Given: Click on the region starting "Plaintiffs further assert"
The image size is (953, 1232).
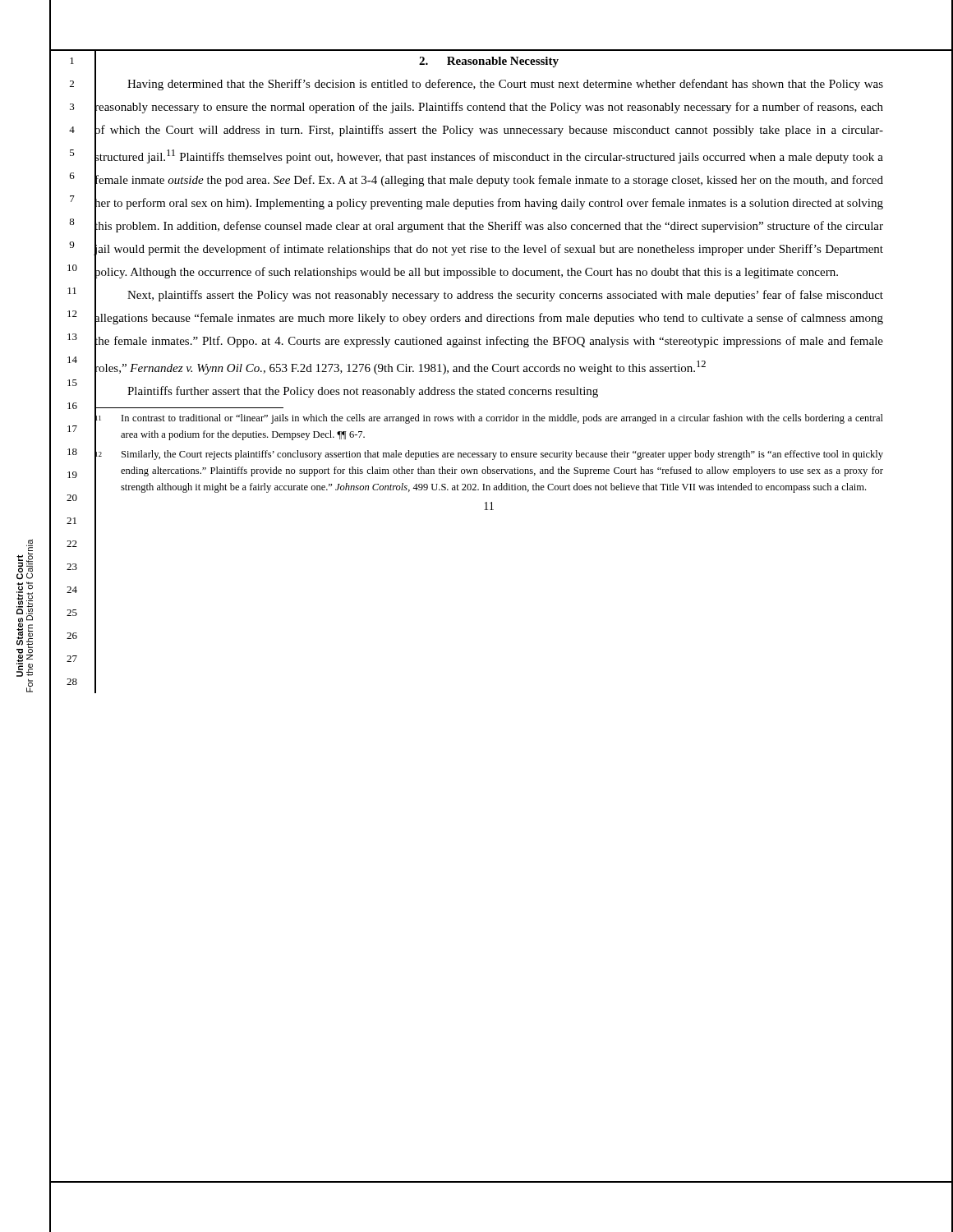Looking at the screenshot, I should (x=363, y=391).
